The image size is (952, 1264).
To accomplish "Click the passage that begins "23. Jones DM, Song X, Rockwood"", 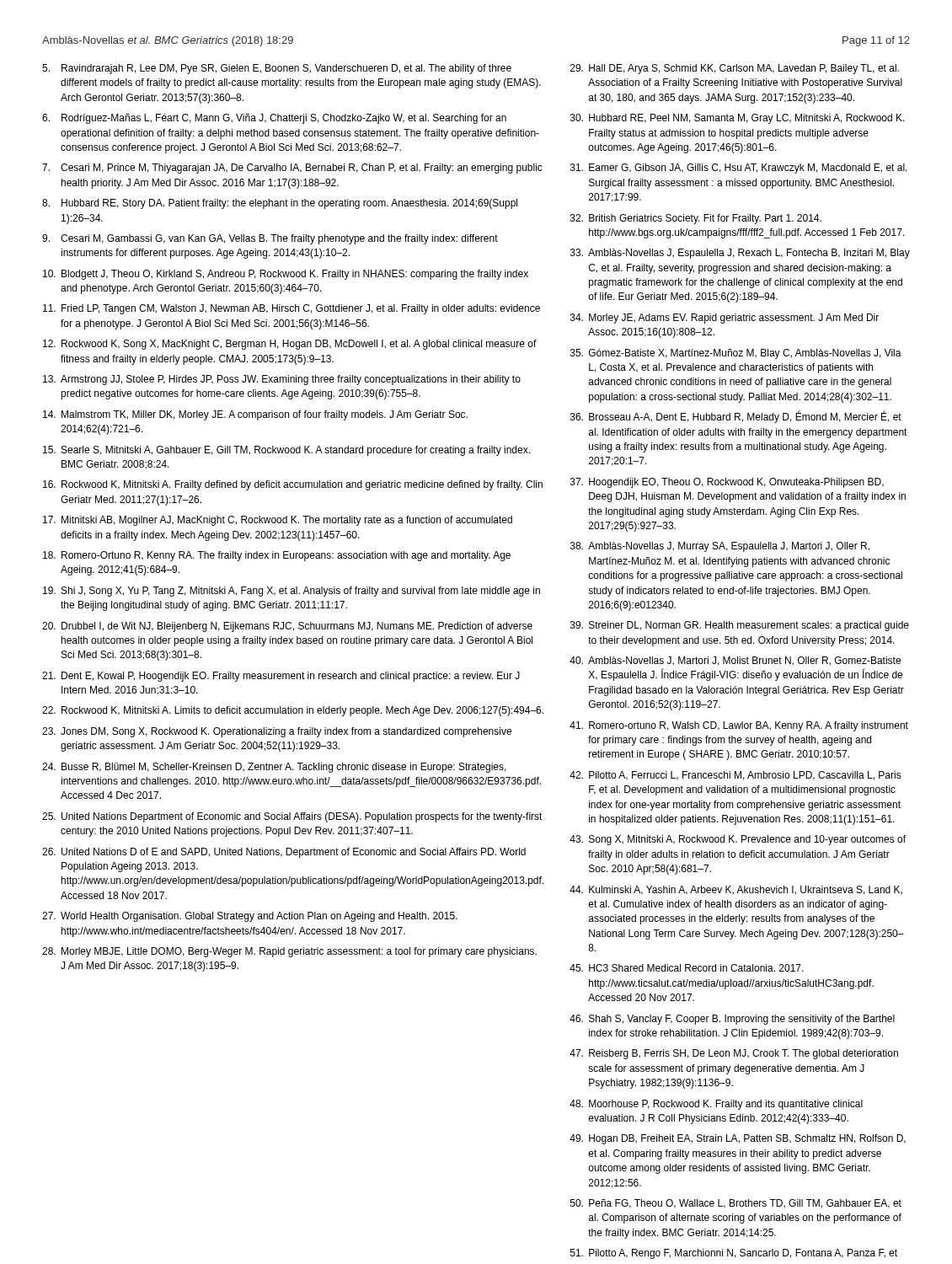I will [293, 739].
